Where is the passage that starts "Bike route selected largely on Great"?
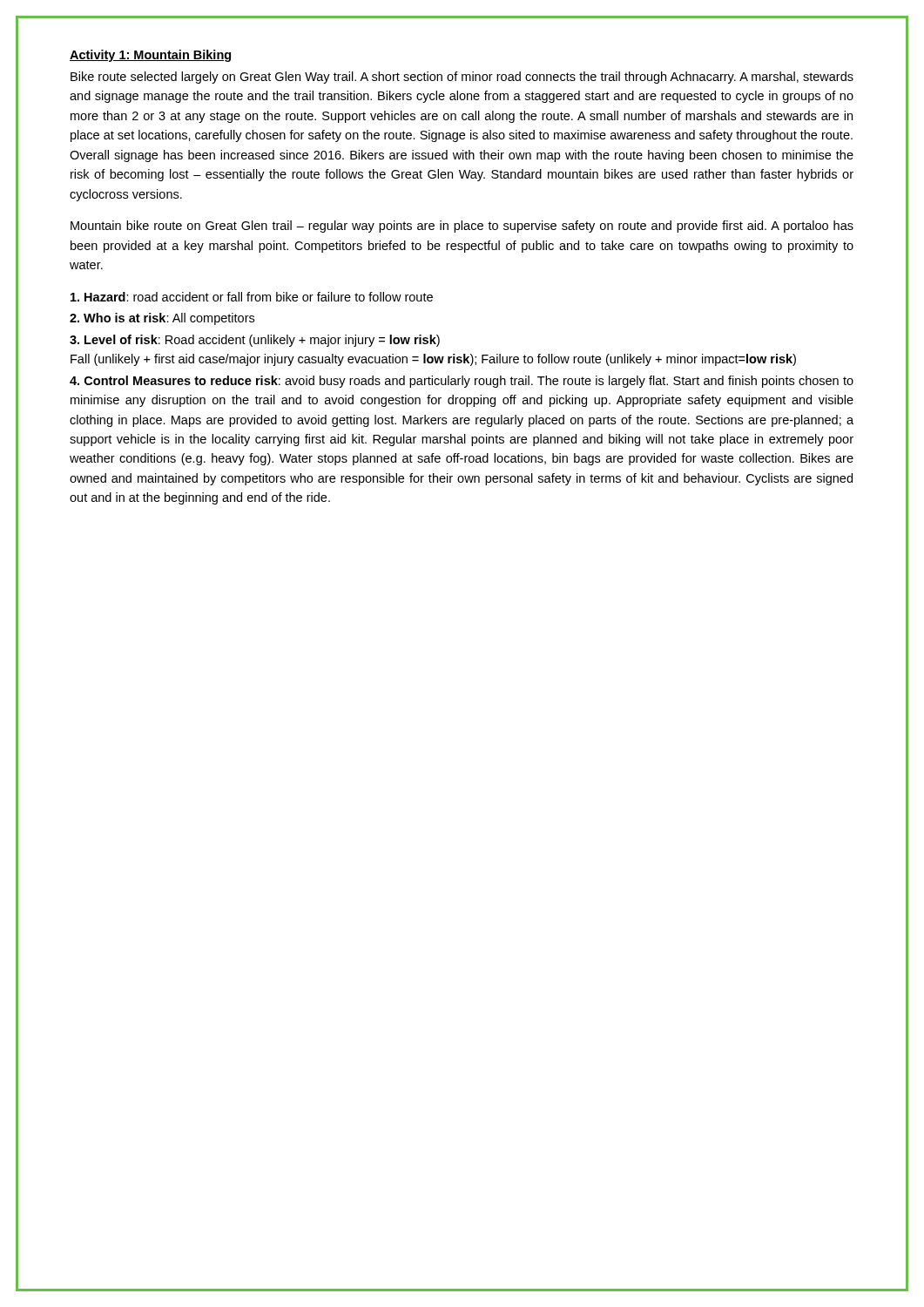924x1307 pixels. 462,135
